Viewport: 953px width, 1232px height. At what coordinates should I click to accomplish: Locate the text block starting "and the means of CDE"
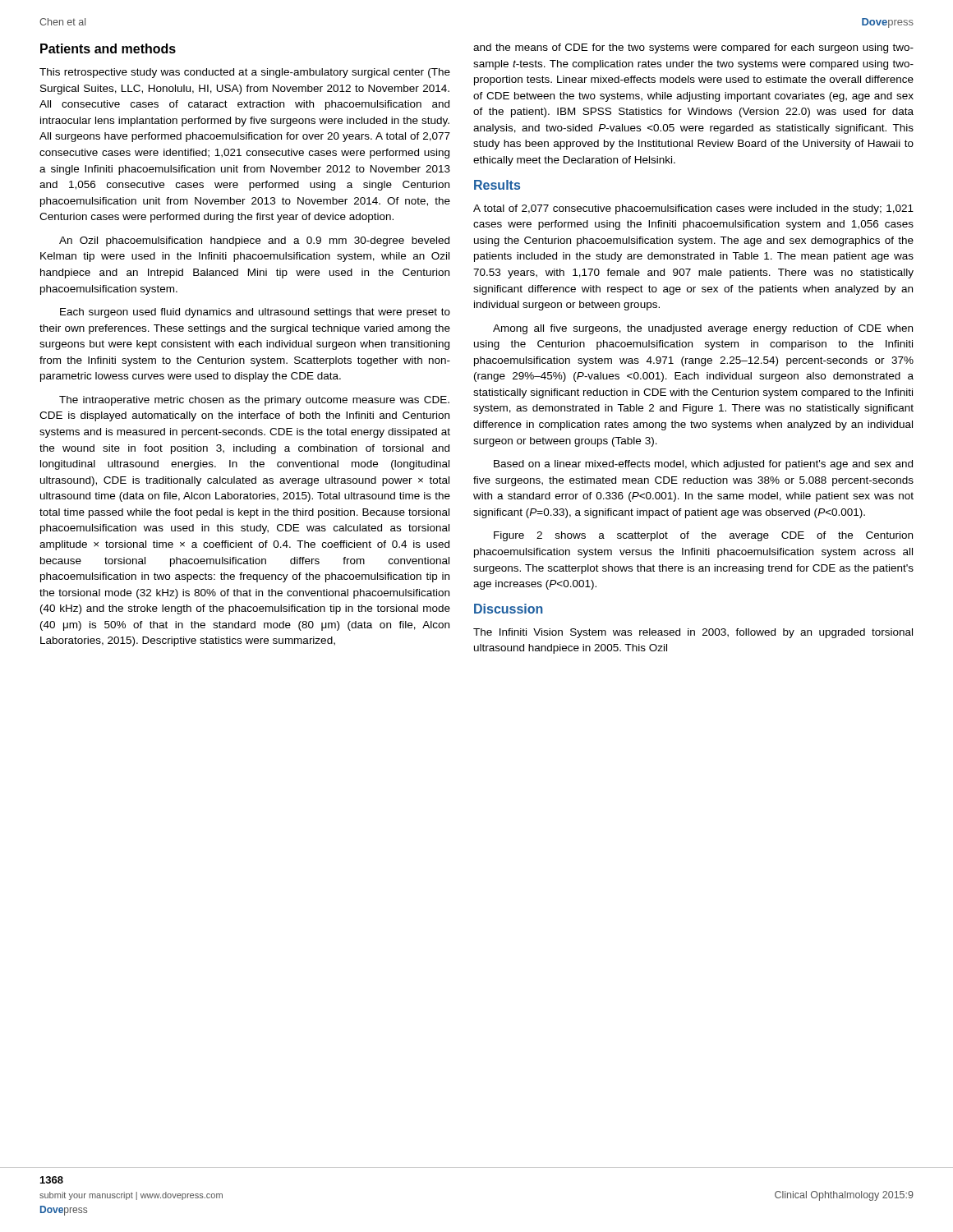click(693, 104)
